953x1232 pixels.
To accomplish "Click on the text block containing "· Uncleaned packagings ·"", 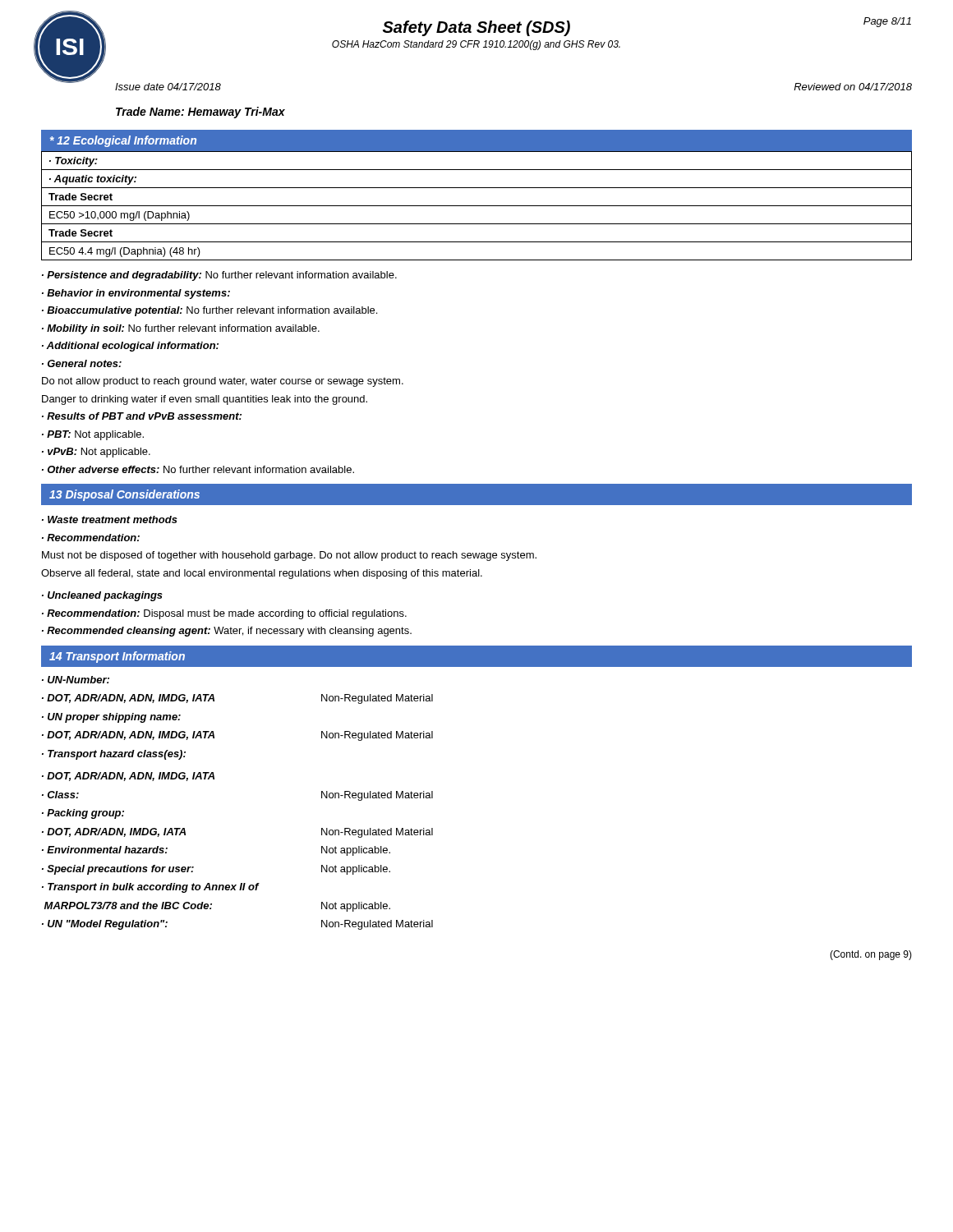I will click(x=102, y=596).
